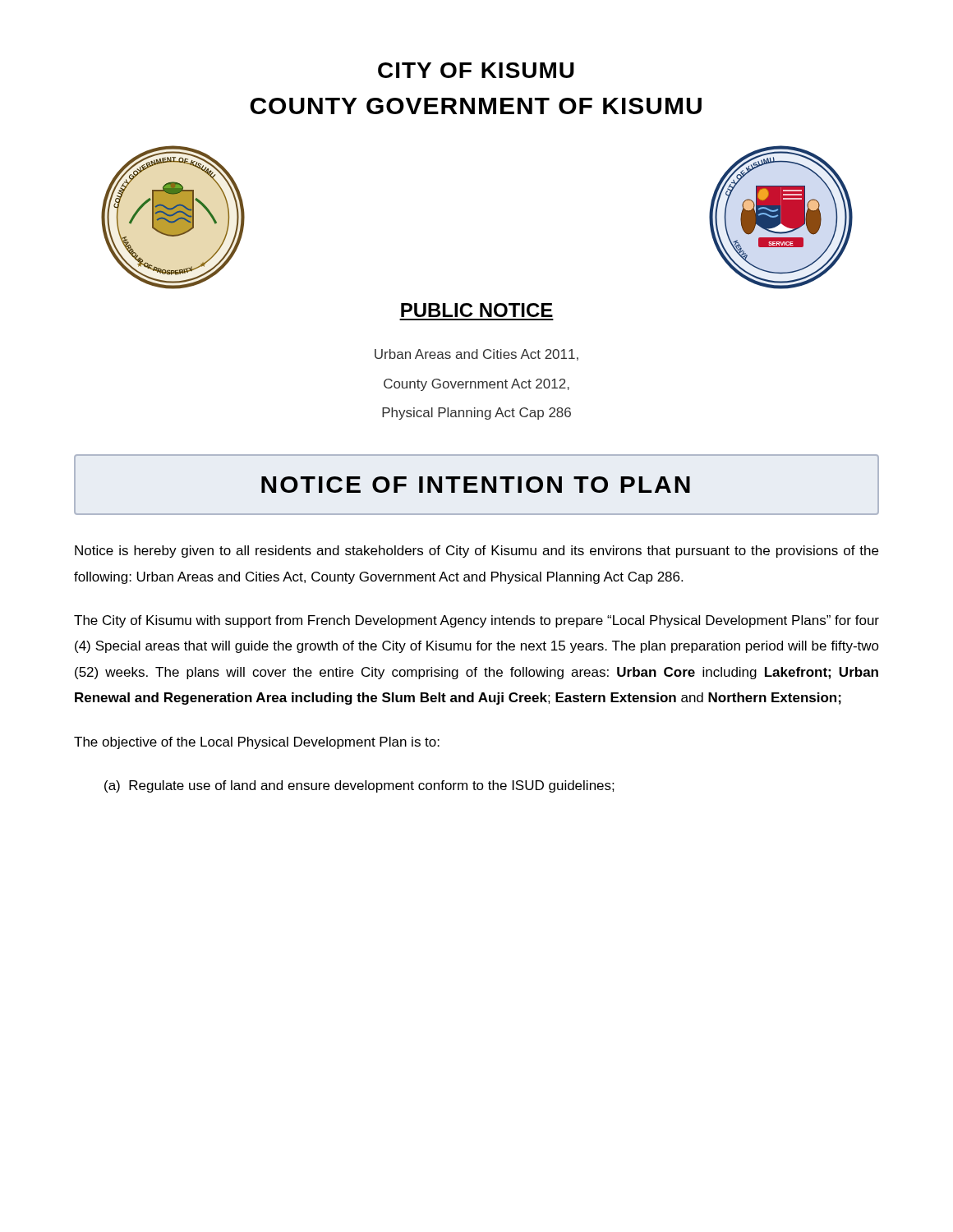Select the text block containing "The objective of the Local"

[x=257, y=742]
